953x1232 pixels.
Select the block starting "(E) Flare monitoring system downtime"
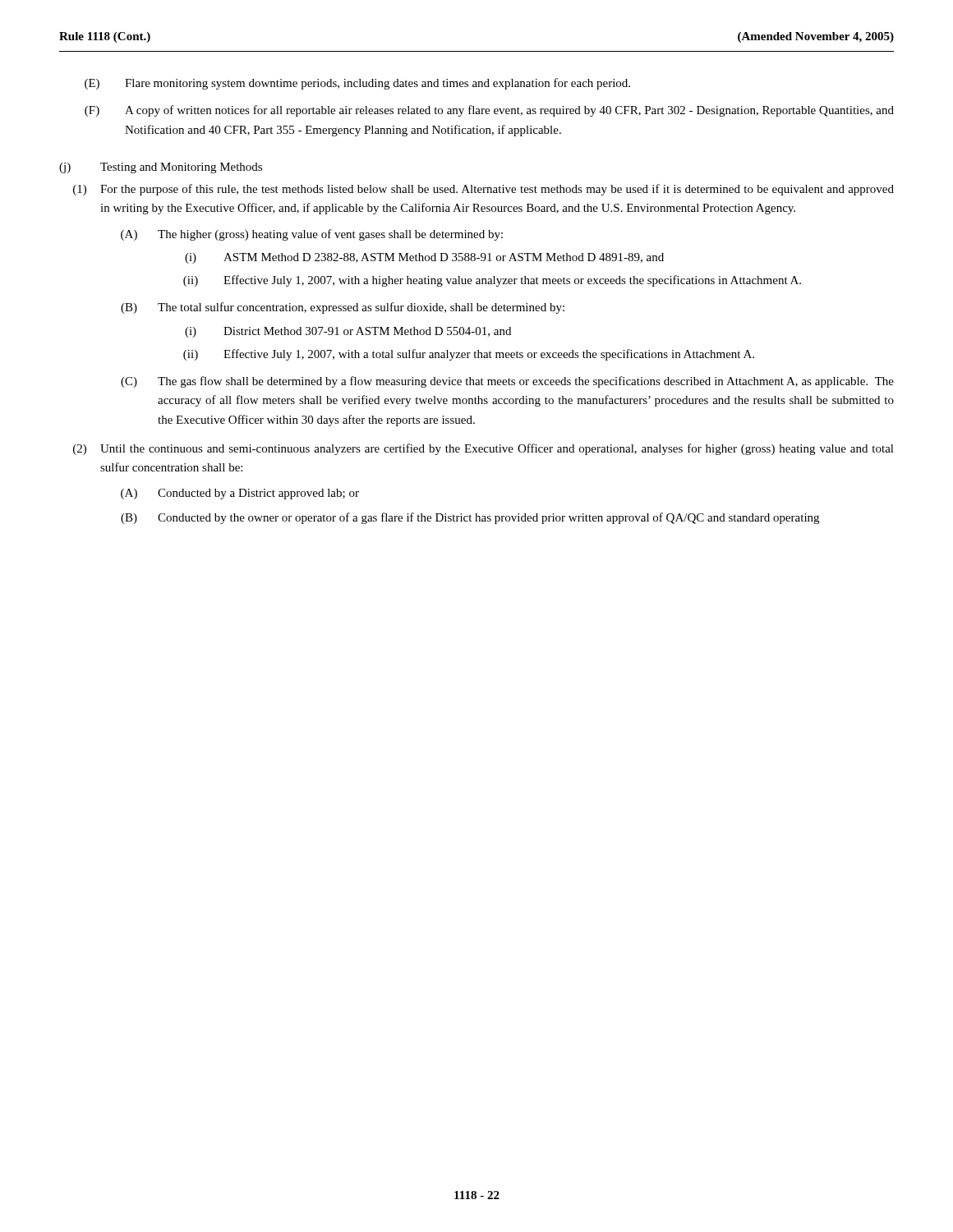coord(476,83)
